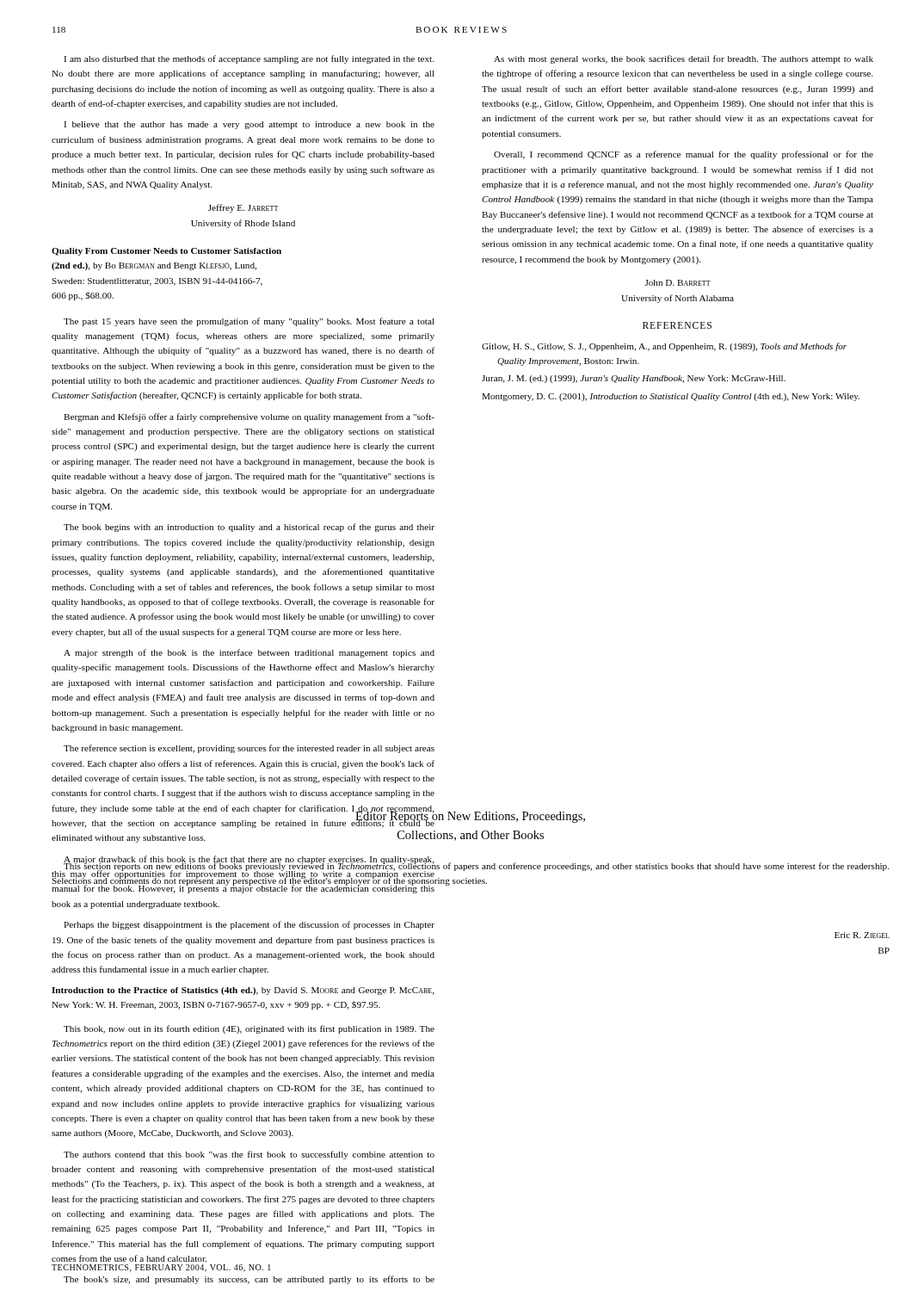The image size is (924, 1291).
Task: Navigate to the block starting "Eric R. Ziegel BP"
Action: (862, 942)
